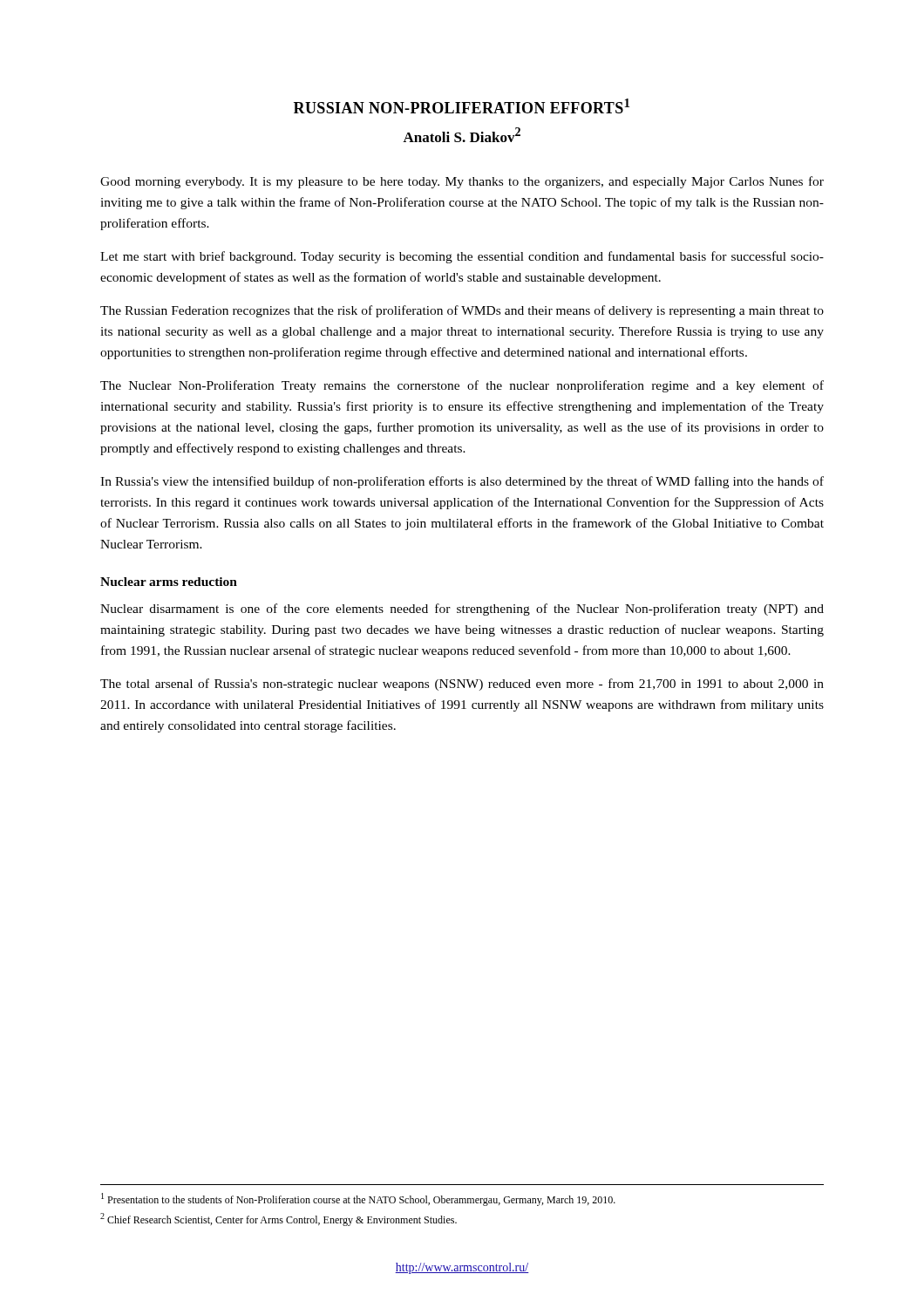924x1308 pixels.
Task: Locate the block of text that opens with "Nuclear disarmament is one of the core elements"
Action: pos(462,629)
